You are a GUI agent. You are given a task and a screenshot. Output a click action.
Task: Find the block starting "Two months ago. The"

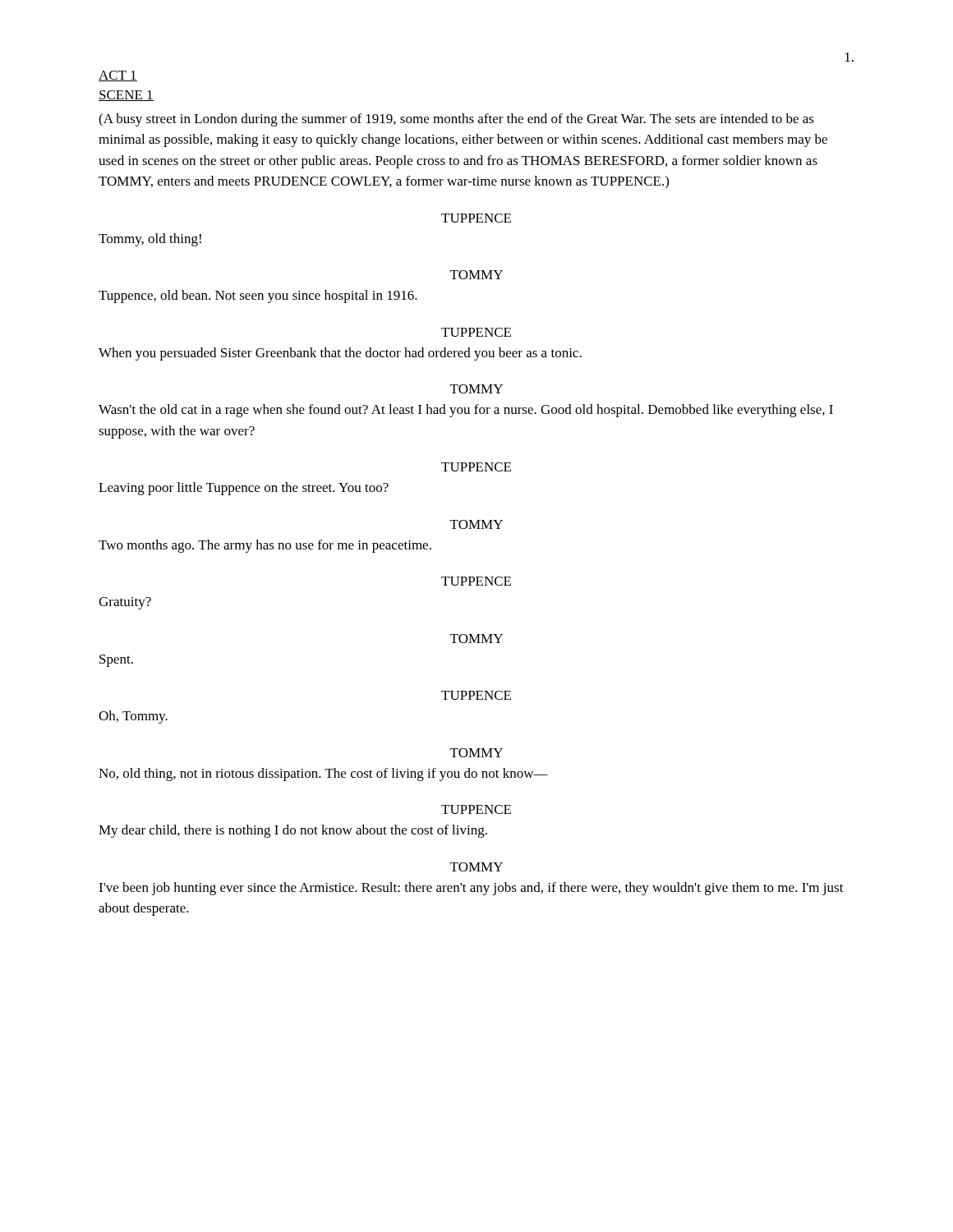click(265, 545)
